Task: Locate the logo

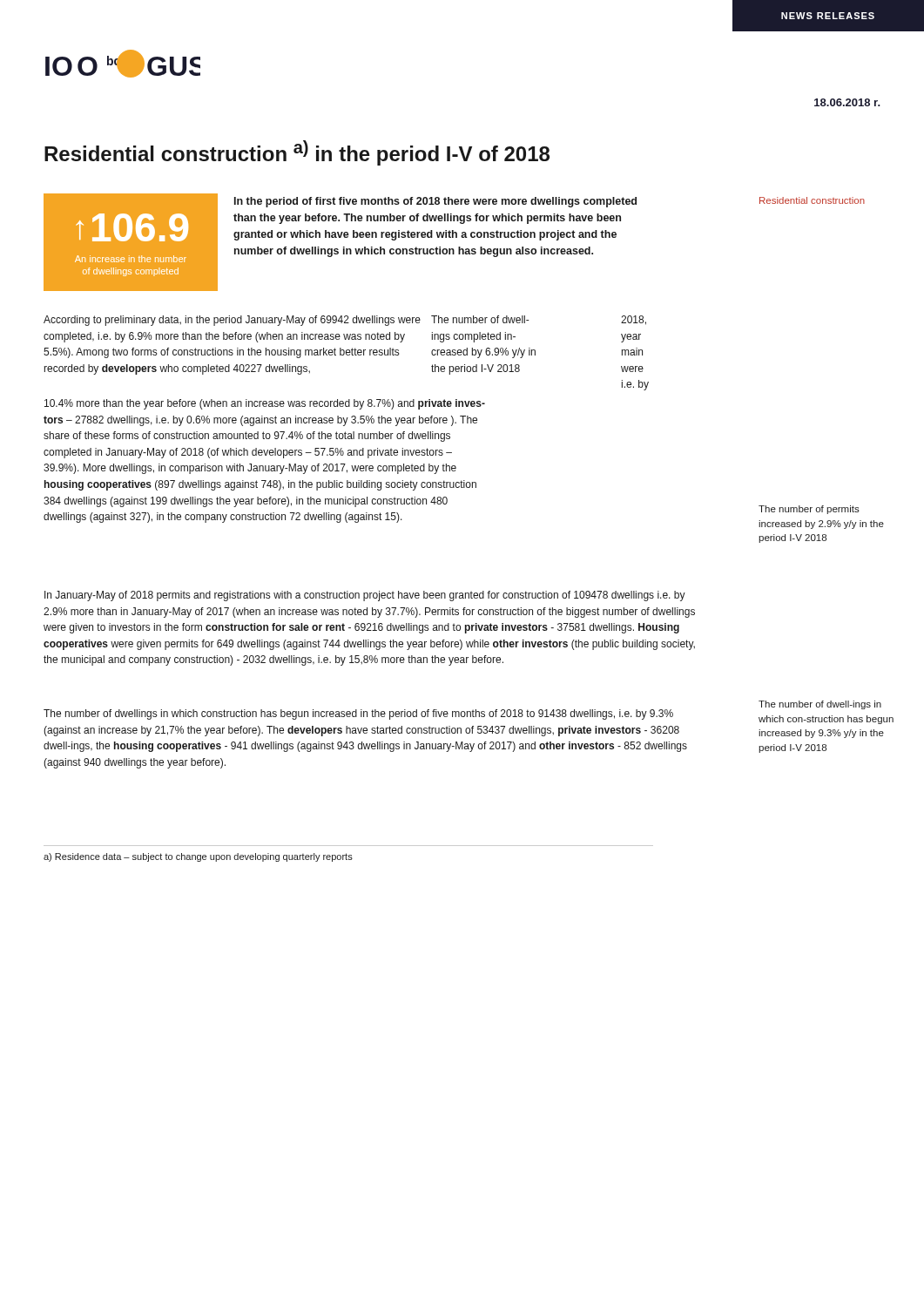Action: click(x=122, y=67)
